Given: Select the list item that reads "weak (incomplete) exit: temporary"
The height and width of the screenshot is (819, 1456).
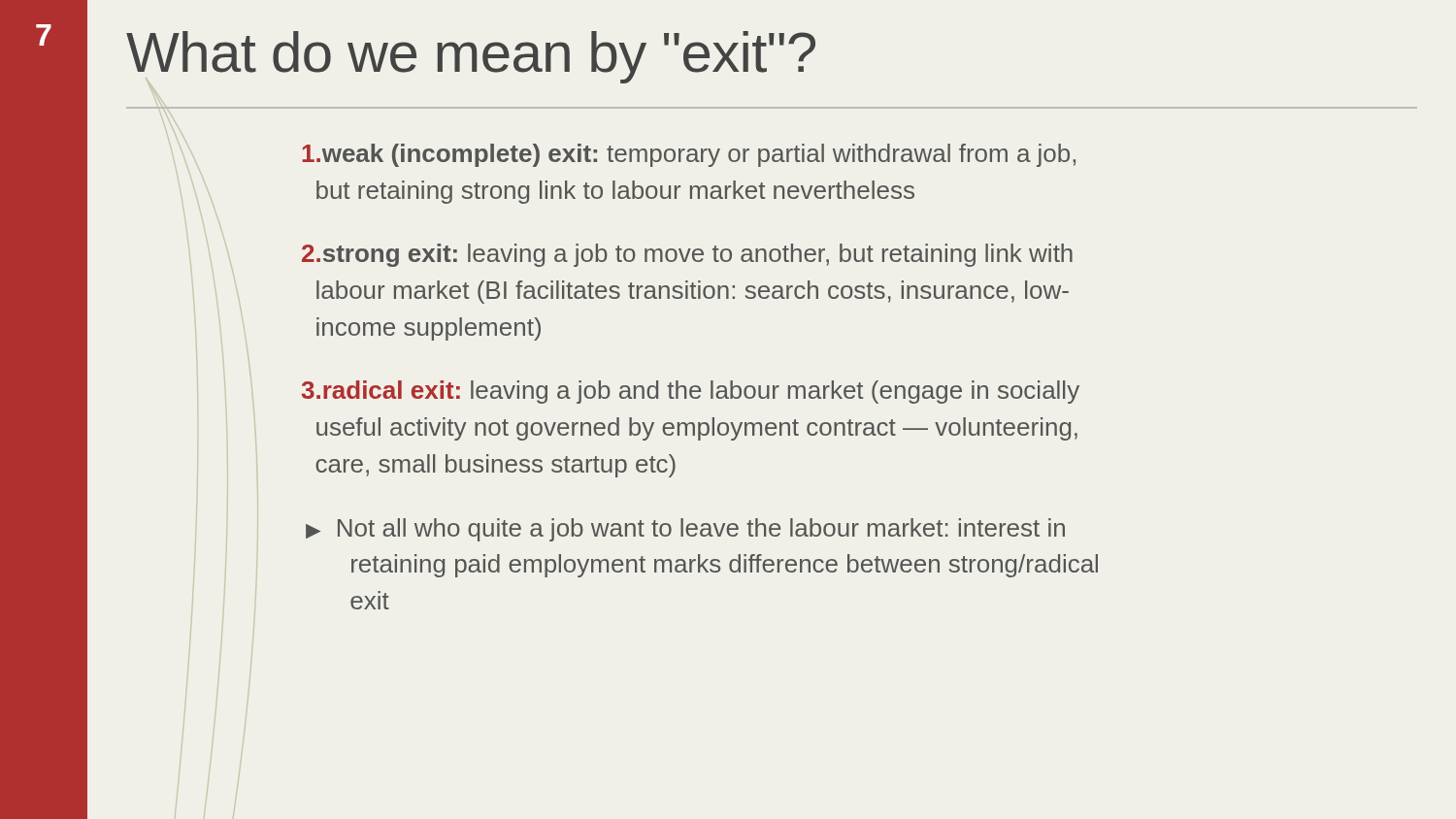Looking at the screenshot, I should coord(689,172).
